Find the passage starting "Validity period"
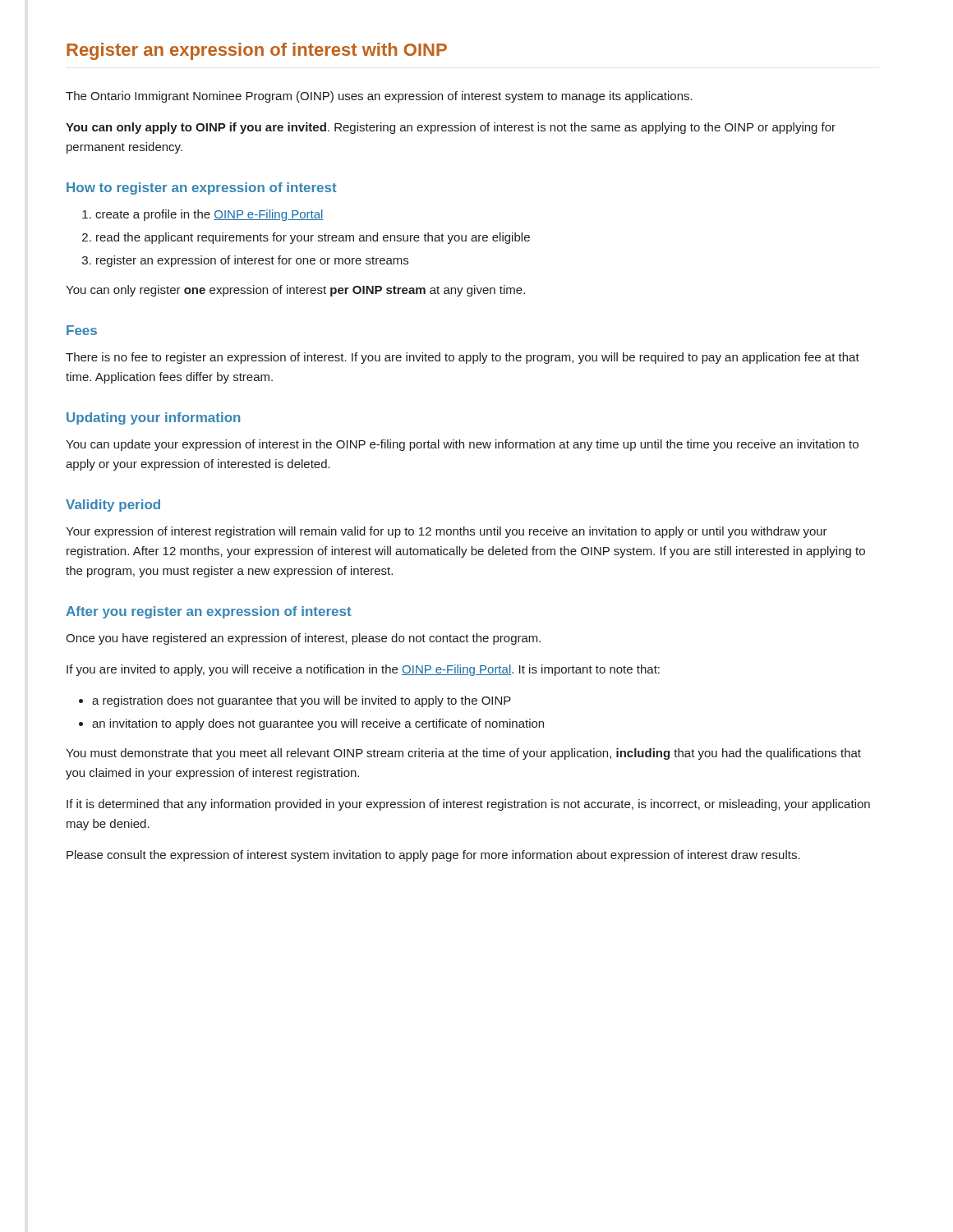This screenshot has height=1232, width=953. (x=113, y=505)
